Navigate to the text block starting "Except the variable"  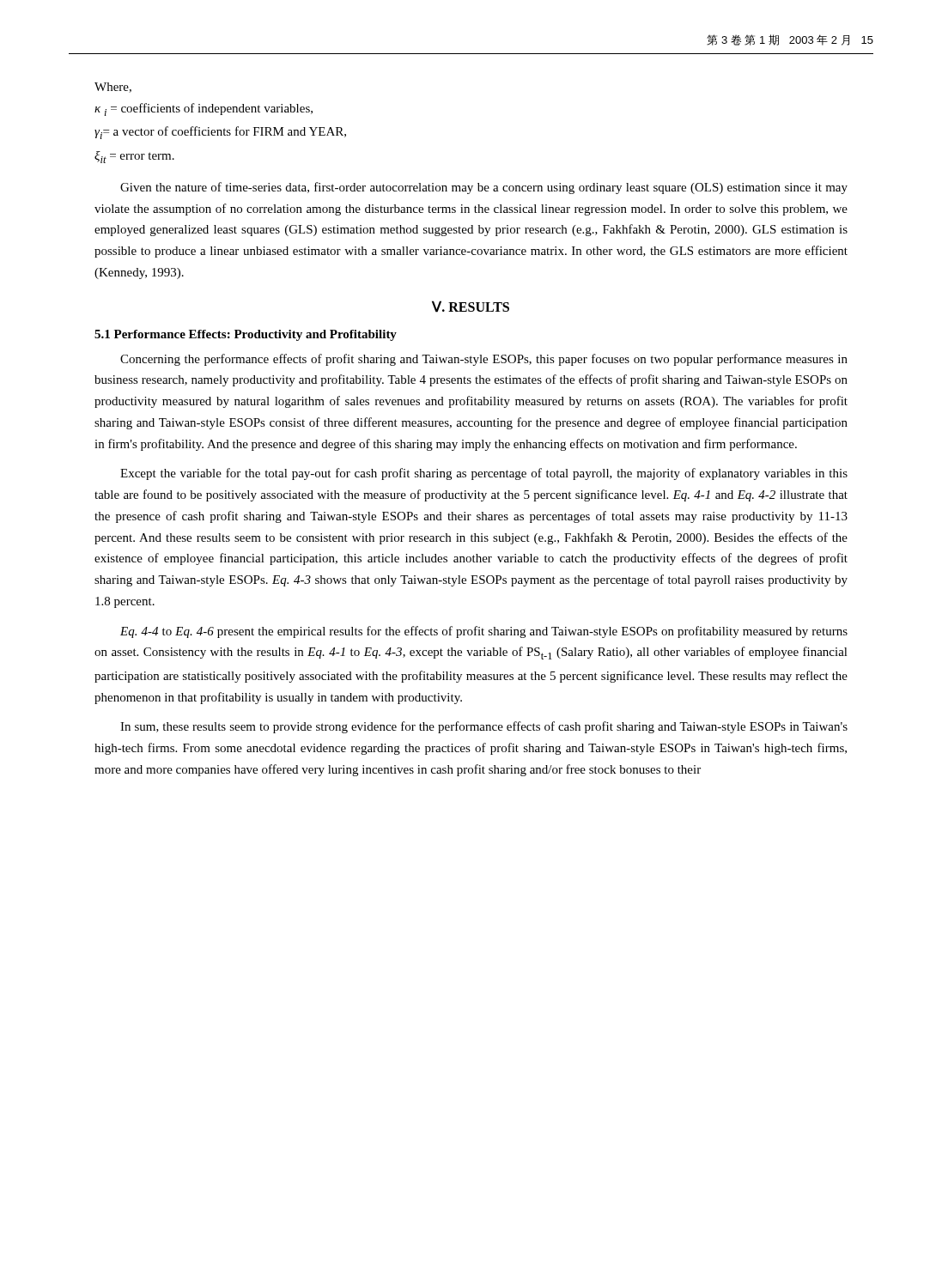click(471, 537)
